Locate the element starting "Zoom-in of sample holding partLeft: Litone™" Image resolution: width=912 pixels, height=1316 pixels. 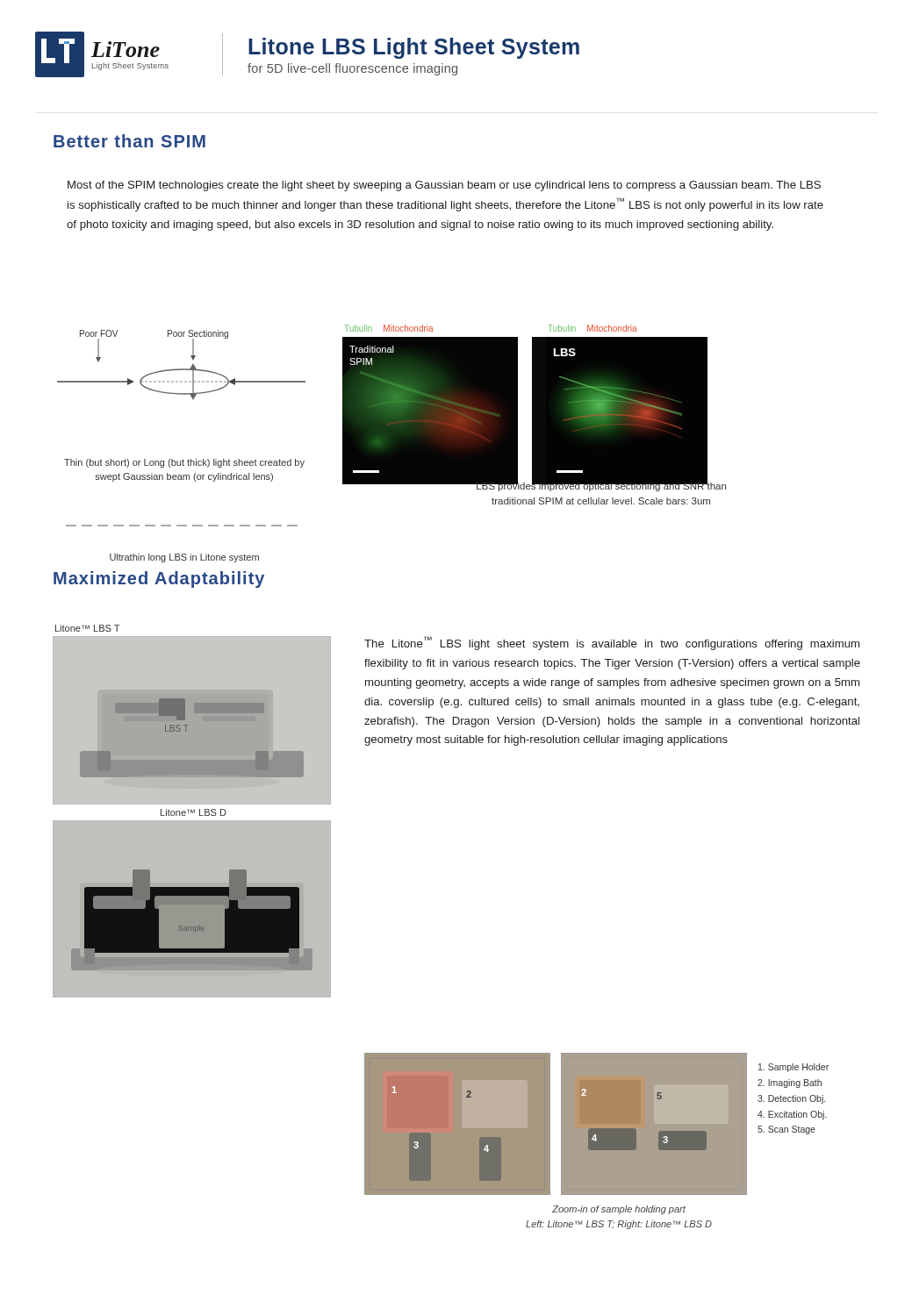pos(619,1216)
